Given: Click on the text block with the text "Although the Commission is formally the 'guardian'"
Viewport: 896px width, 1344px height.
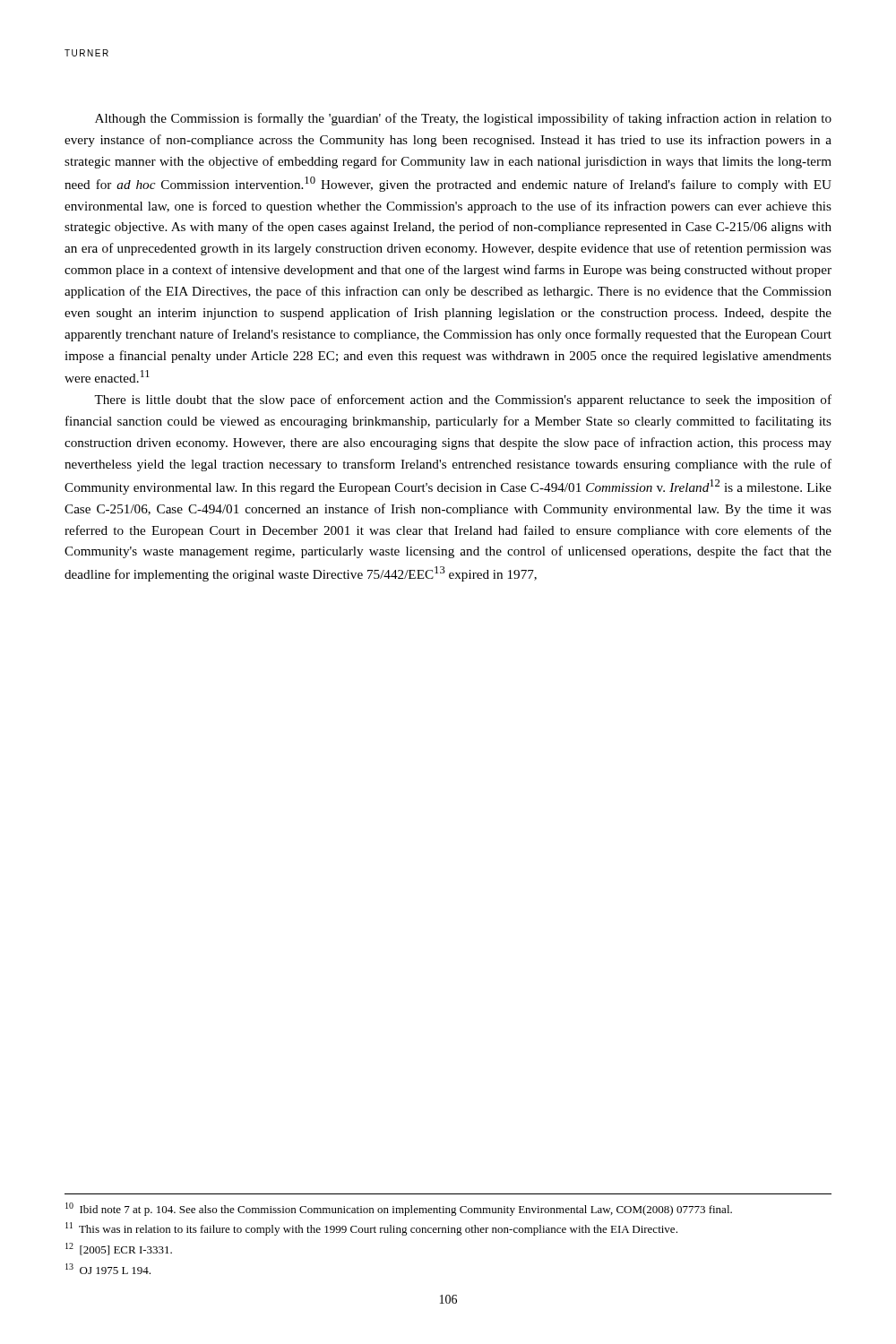Looking at the screenshot, I should click(x=448, y=346).
